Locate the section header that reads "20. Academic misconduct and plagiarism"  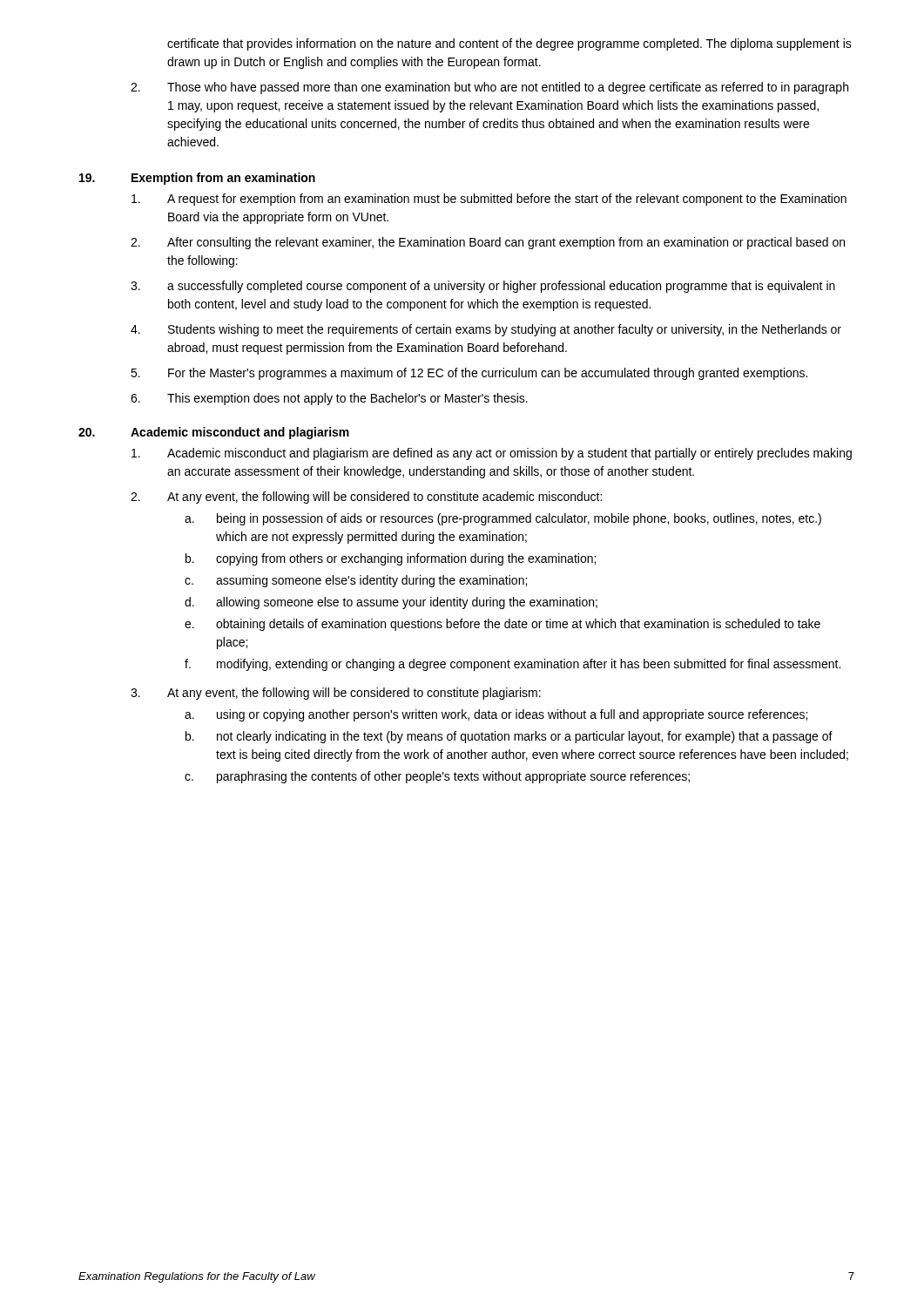pos(214,432)
